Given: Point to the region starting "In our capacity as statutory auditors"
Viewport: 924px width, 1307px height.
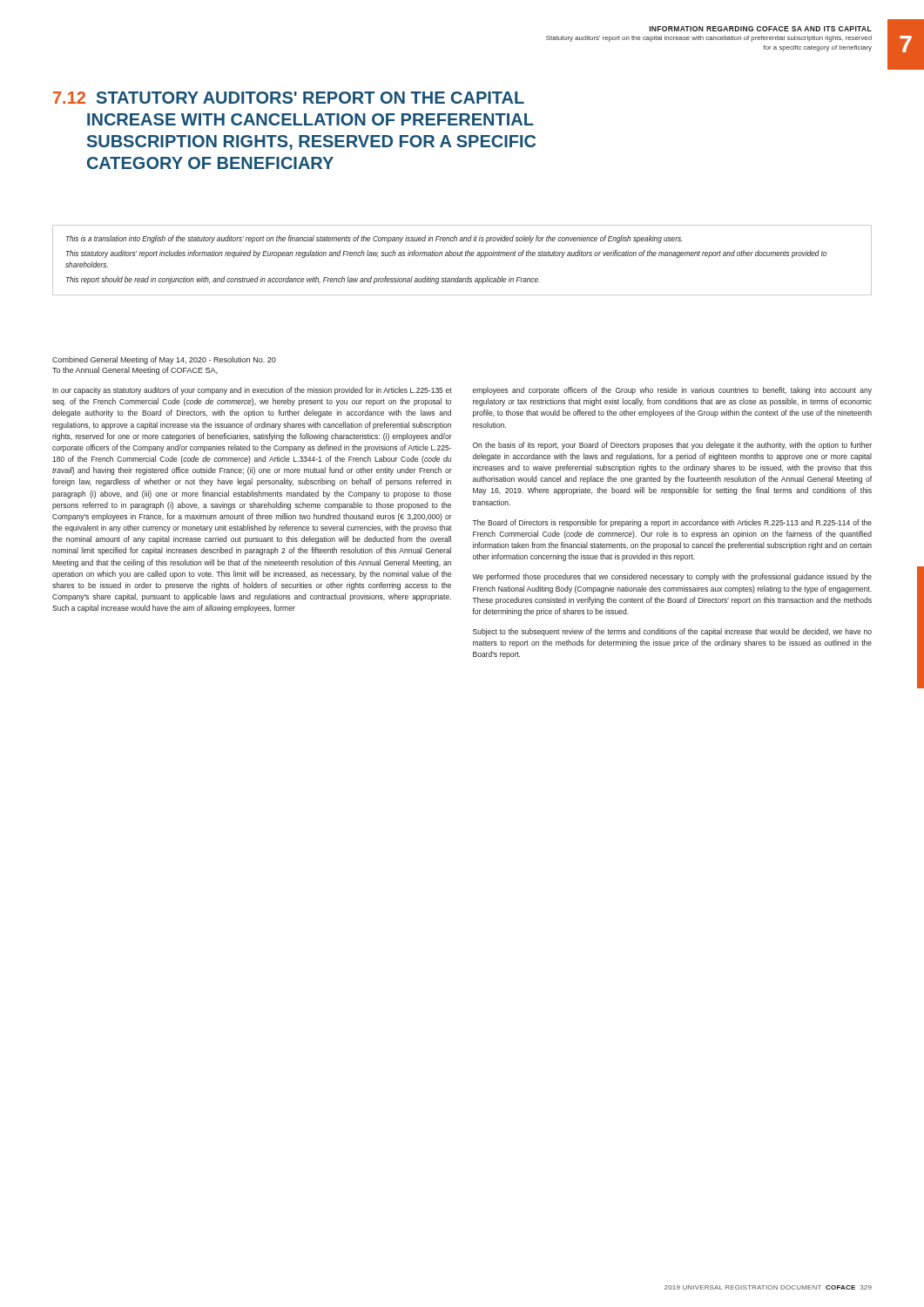Looking at the screenshot, I should [252, 500].
